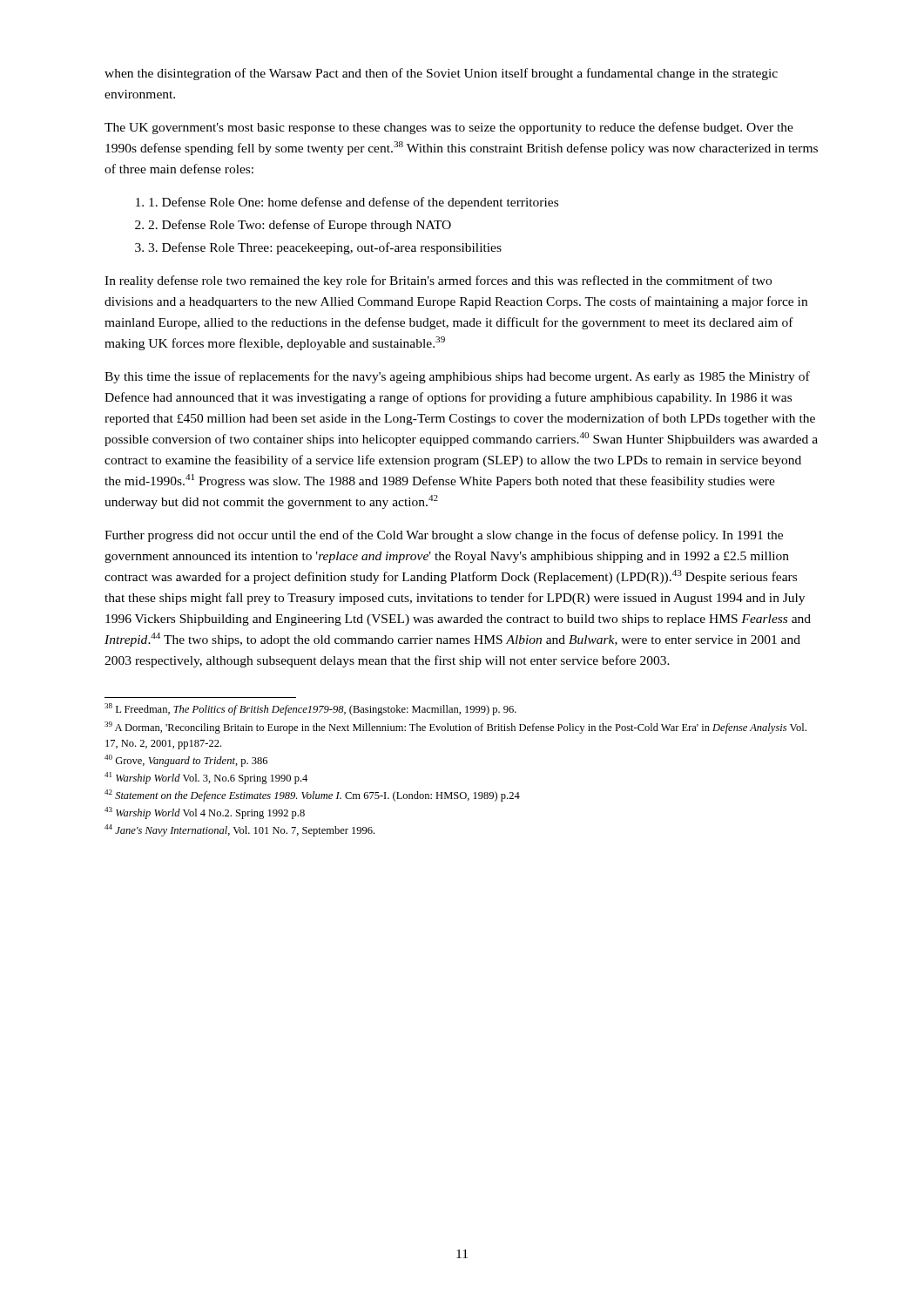924x1307 pixels.
Task: Where is the passage that starts "Further progress did not occur"?
Action: click(x=462, y=598)
